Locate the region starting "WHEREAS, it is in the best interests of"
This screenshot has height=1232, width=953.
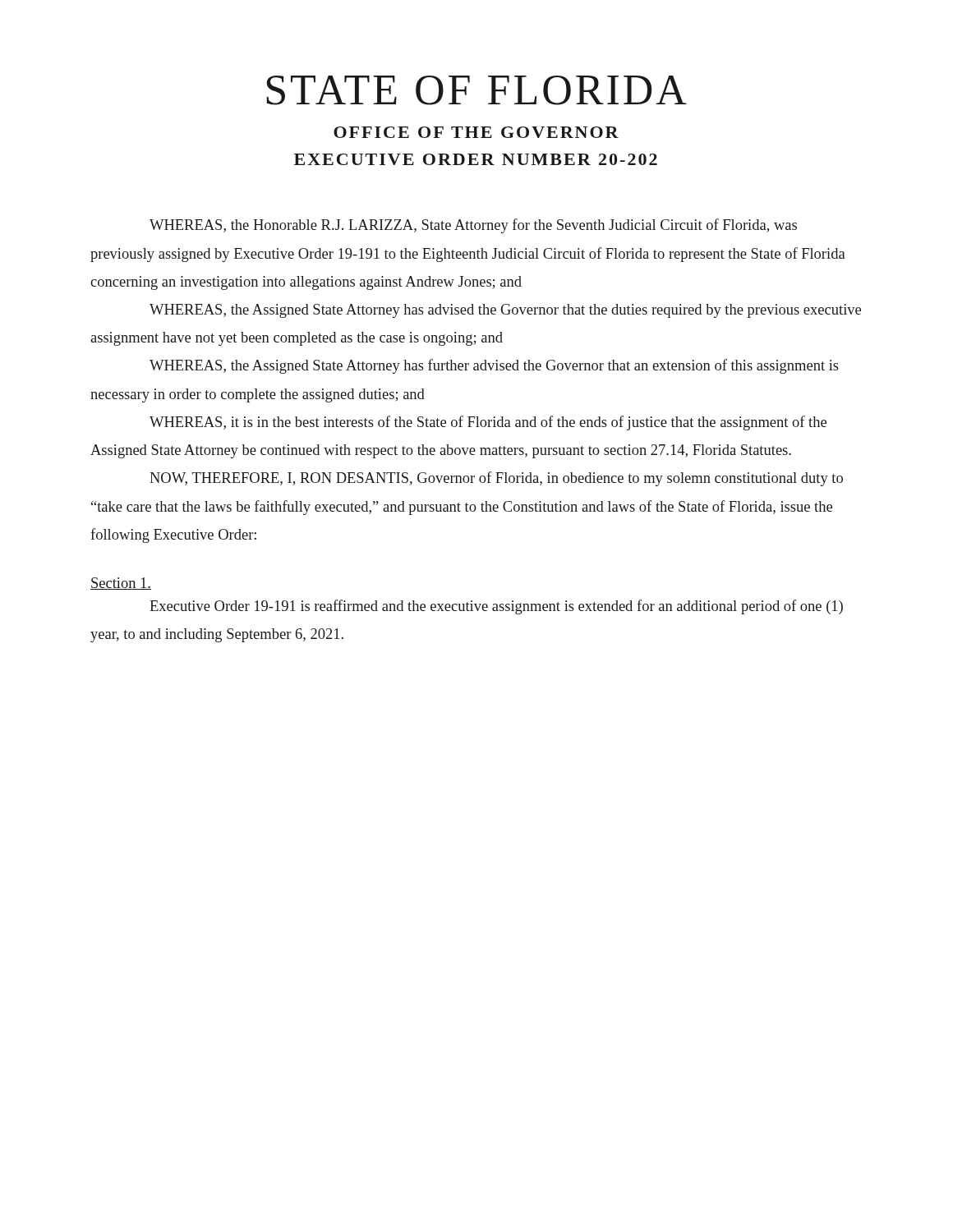tap(459, 436)
